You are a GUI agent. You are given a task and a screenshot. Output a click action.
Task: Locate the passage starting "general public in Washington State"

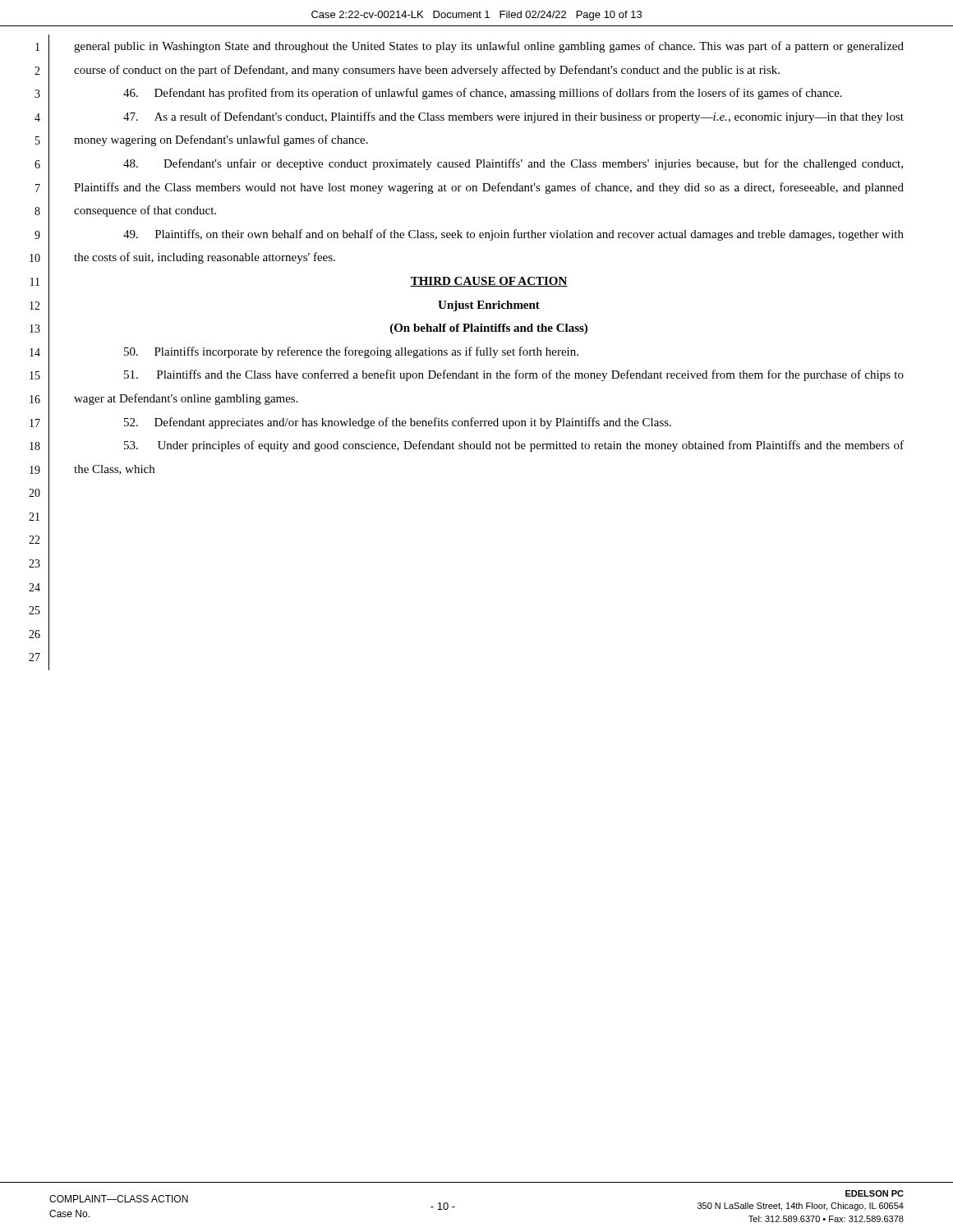(489, 58)
